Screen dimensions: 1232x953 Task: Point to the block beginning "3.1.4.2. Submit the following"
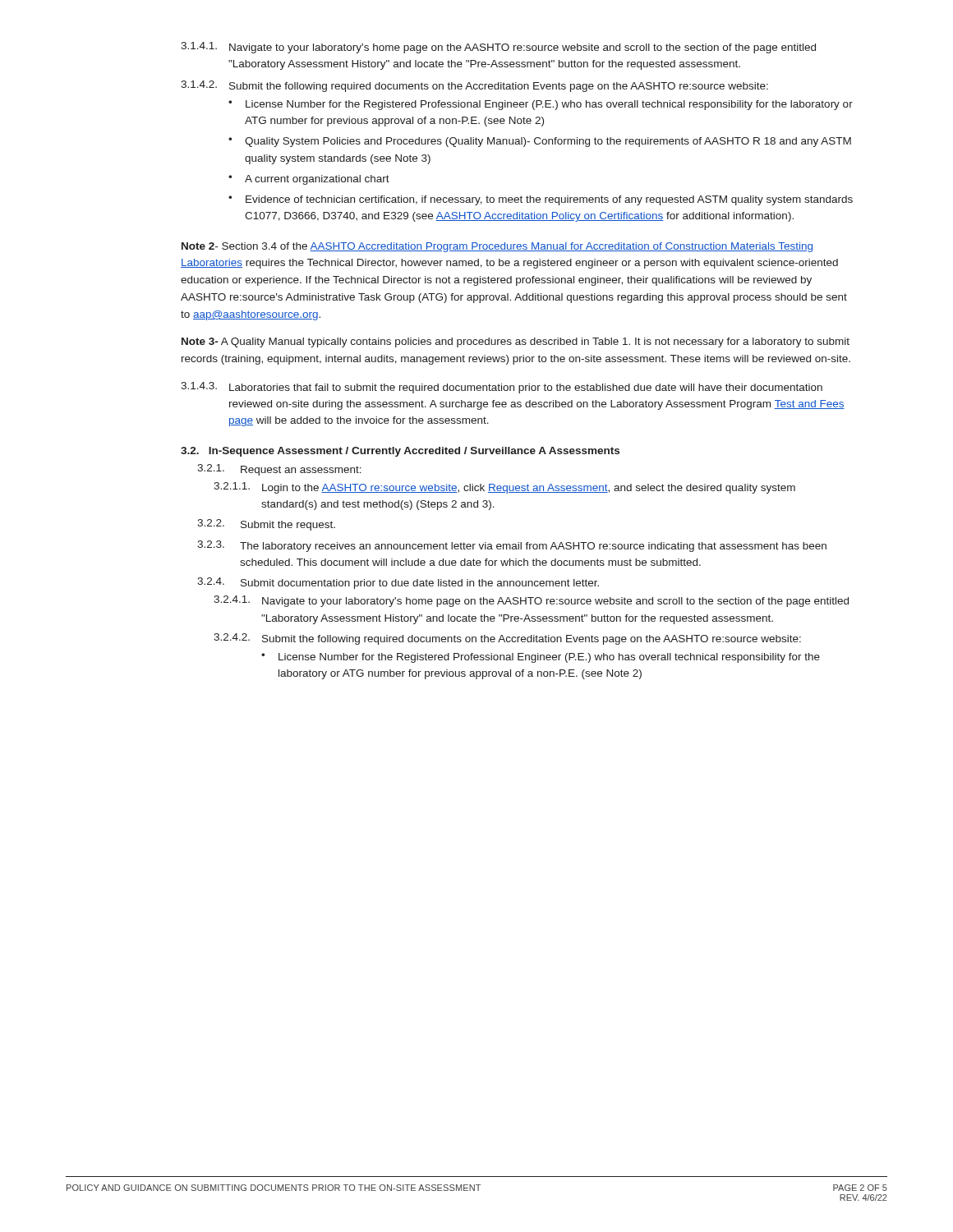[x=518, y=86]
